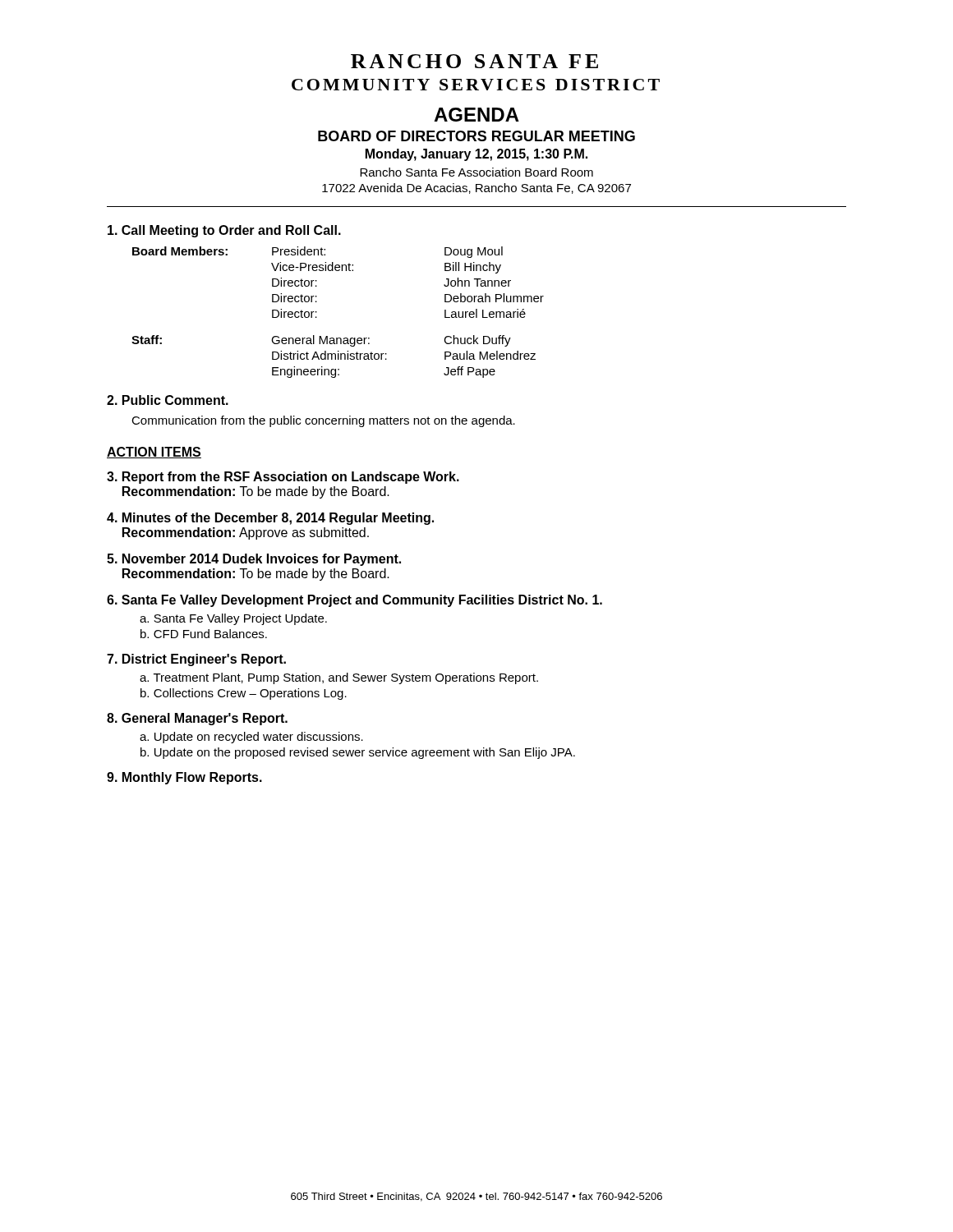953x1232 pixels.
Task: Click on the section header that reads "1. Call Meeting"
Action: tap(224, 230)
